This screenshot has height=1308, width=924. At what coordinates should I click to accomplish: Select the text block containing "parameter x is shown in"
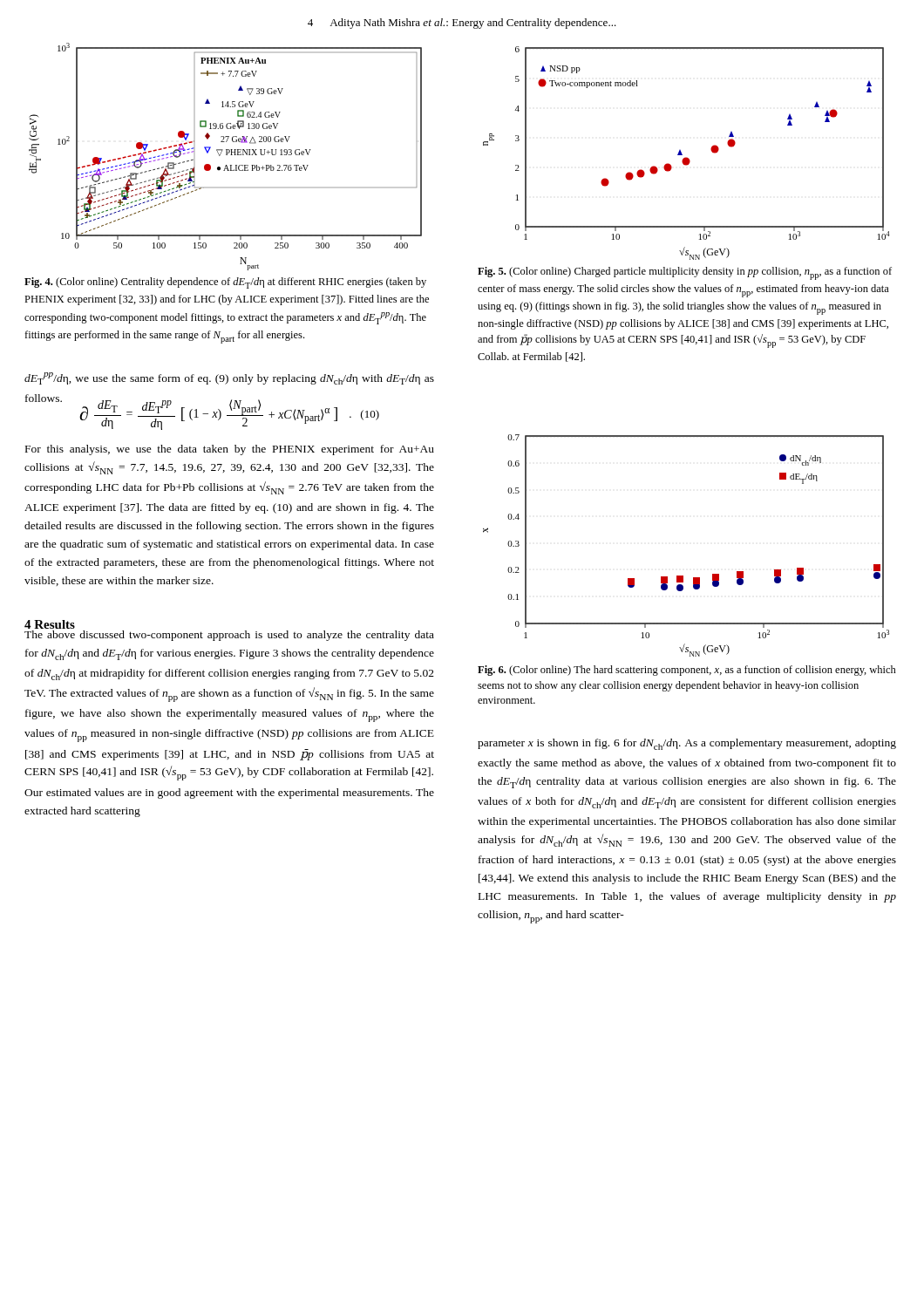687,830
